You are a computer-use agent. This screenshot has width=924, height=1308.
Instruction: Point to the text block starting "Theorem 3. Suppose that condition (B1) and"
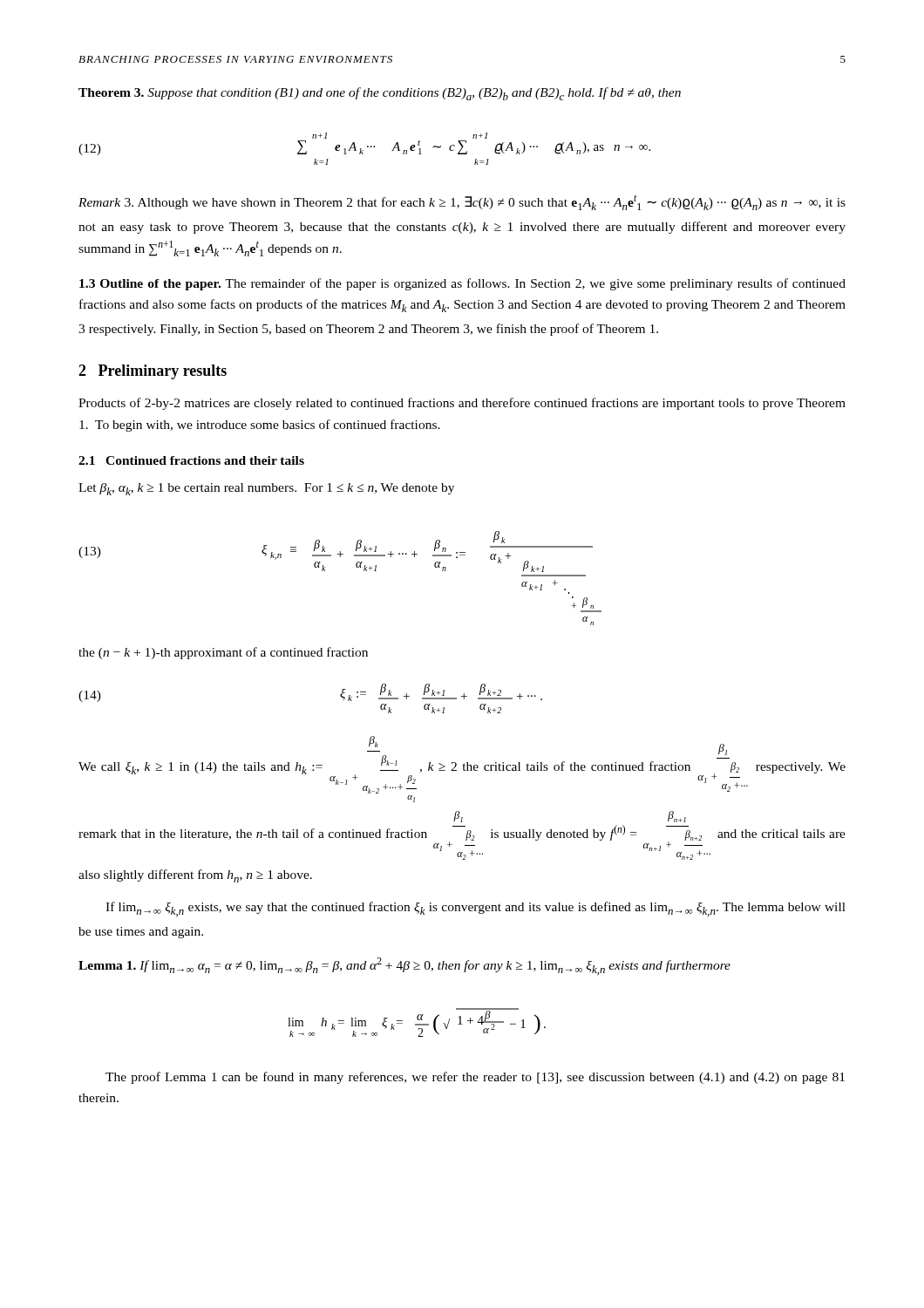(x=462, y=94)
